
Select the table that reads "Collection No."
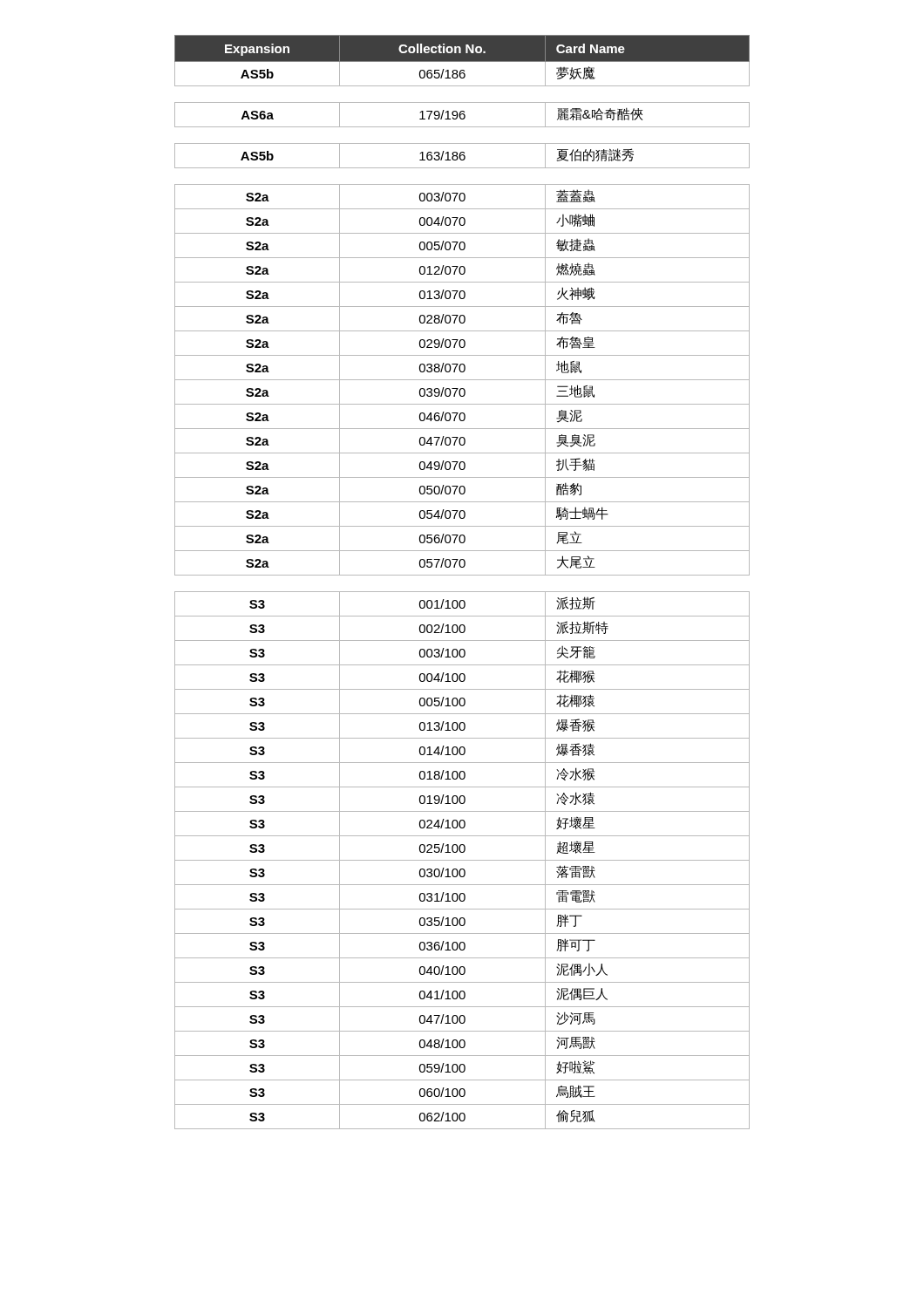(462, 582)
